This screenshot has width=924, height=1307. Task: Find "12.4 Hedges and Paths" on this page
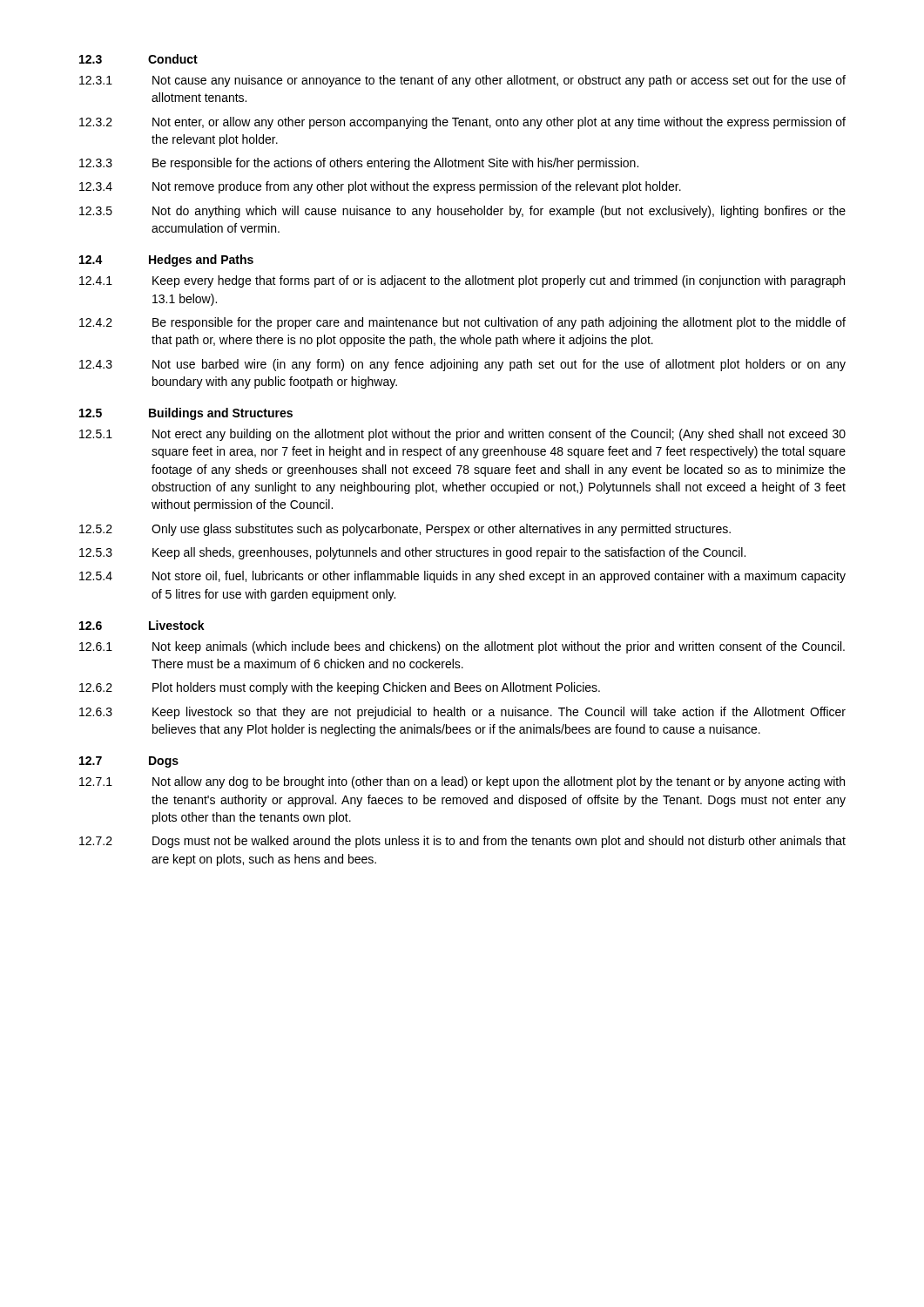166,260
